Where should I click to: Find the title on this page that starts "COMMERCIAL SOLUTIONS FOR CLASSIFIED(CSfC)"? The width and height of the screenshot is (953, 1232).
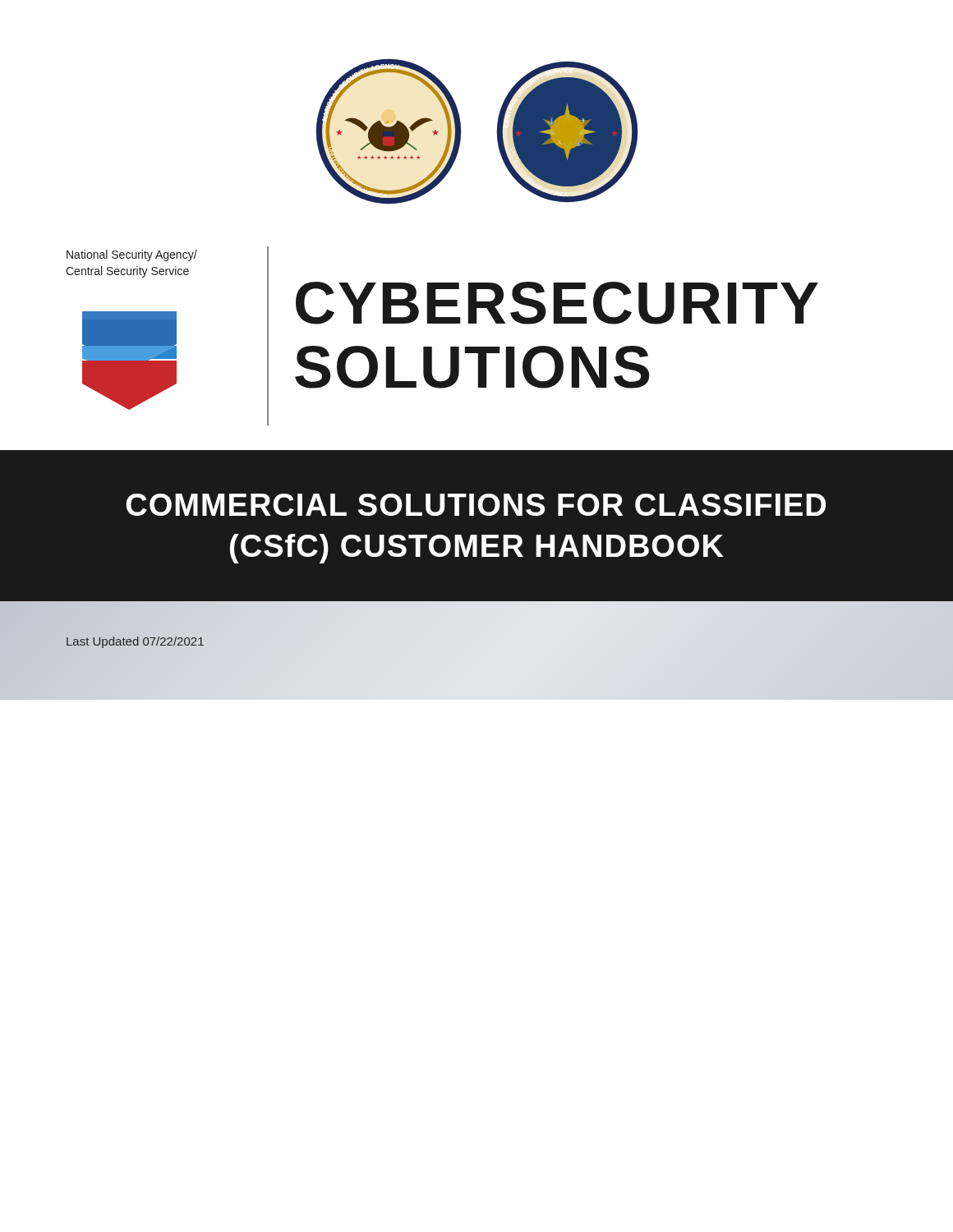pyautogui.click(x=476, y=525)
